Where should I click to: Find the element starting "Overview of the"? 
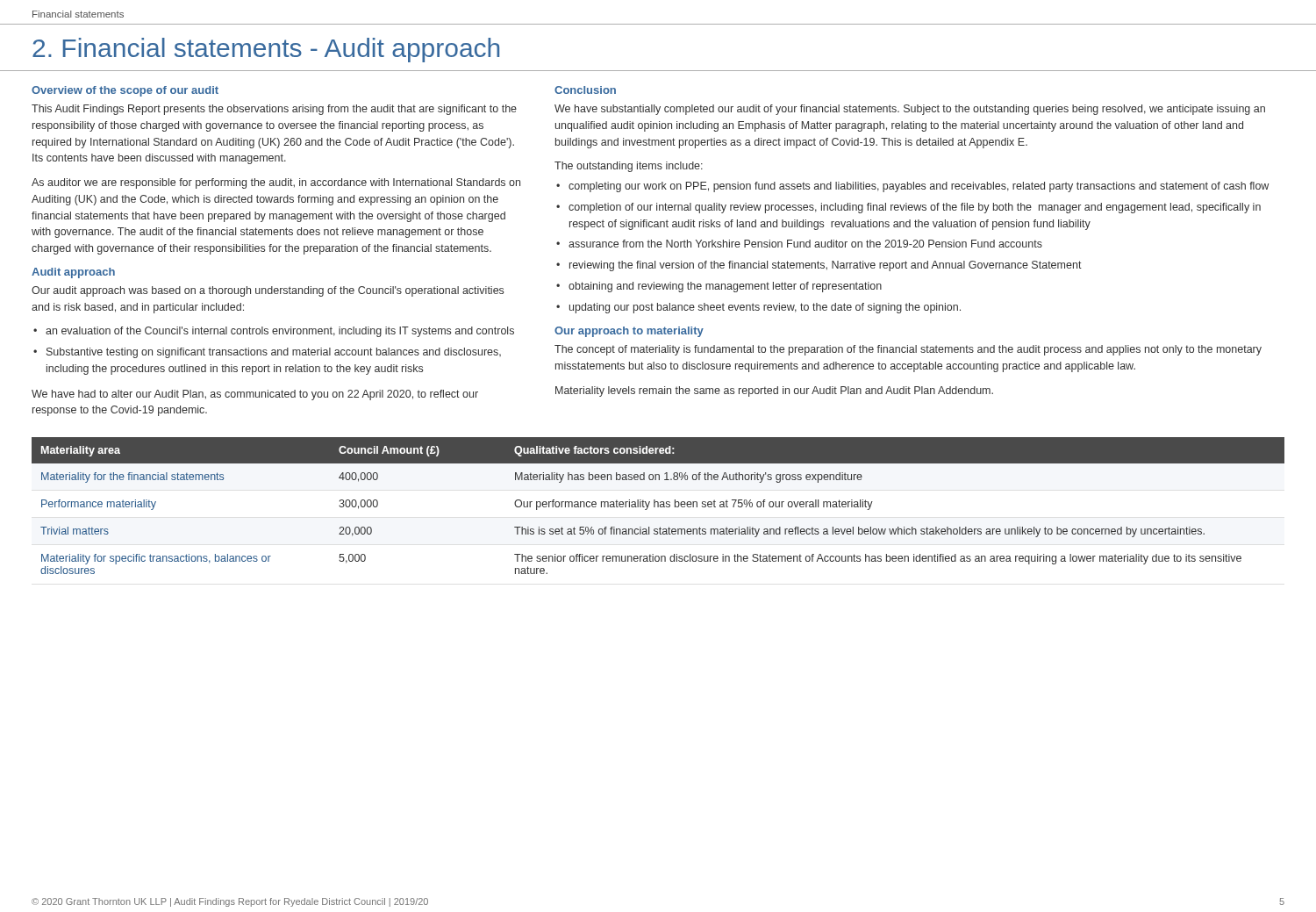click(x=125, y=90)
